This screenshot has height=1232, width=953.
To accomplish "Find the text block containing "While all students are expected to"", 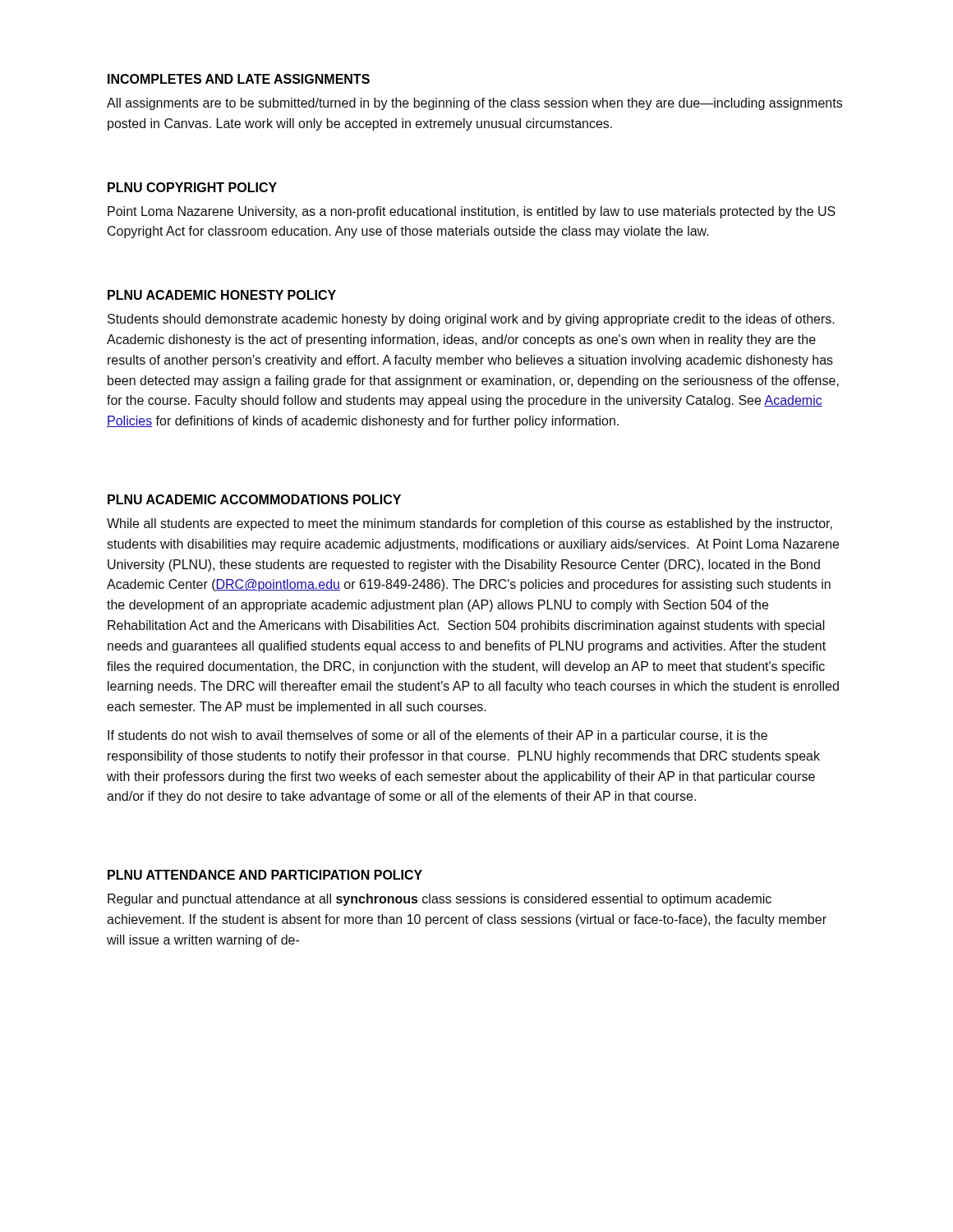I will tap(473, 615).
